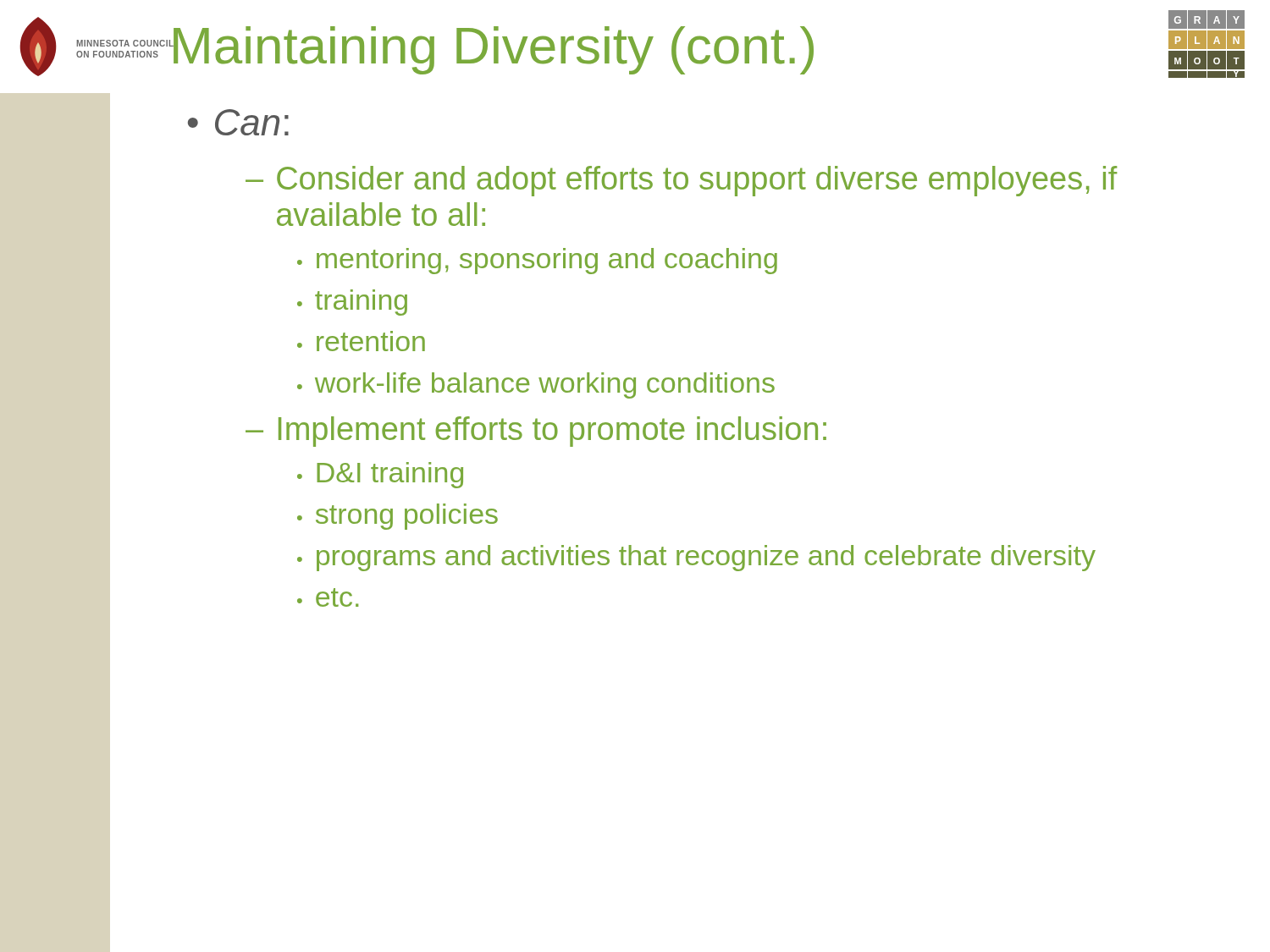Navigate to the region starting "• training"
Viewport: 1270px width, 952px height.
(x=353, y=300)
